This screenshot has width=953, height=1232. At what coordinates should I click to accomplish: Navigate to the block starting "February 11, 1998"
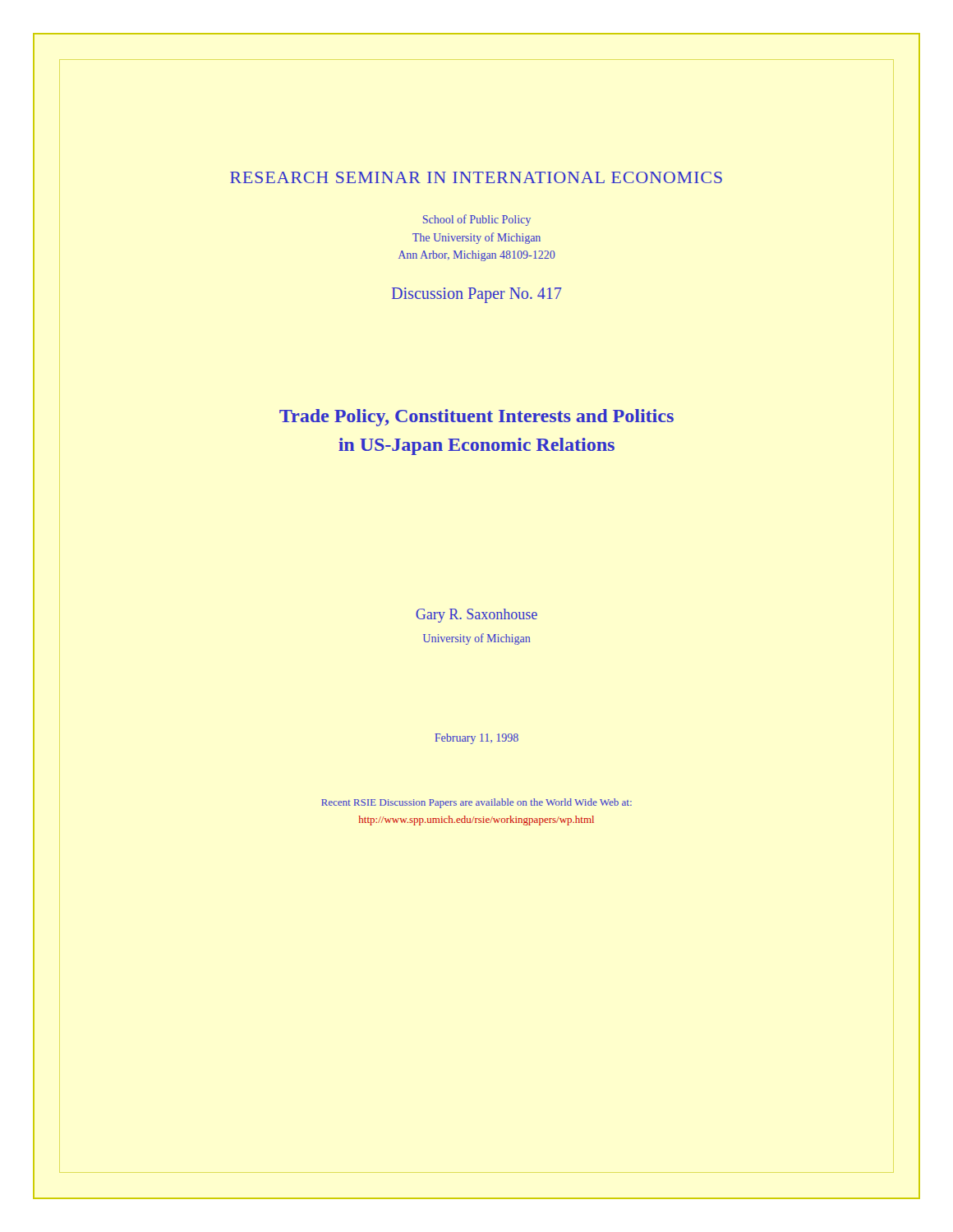point(476,738)
